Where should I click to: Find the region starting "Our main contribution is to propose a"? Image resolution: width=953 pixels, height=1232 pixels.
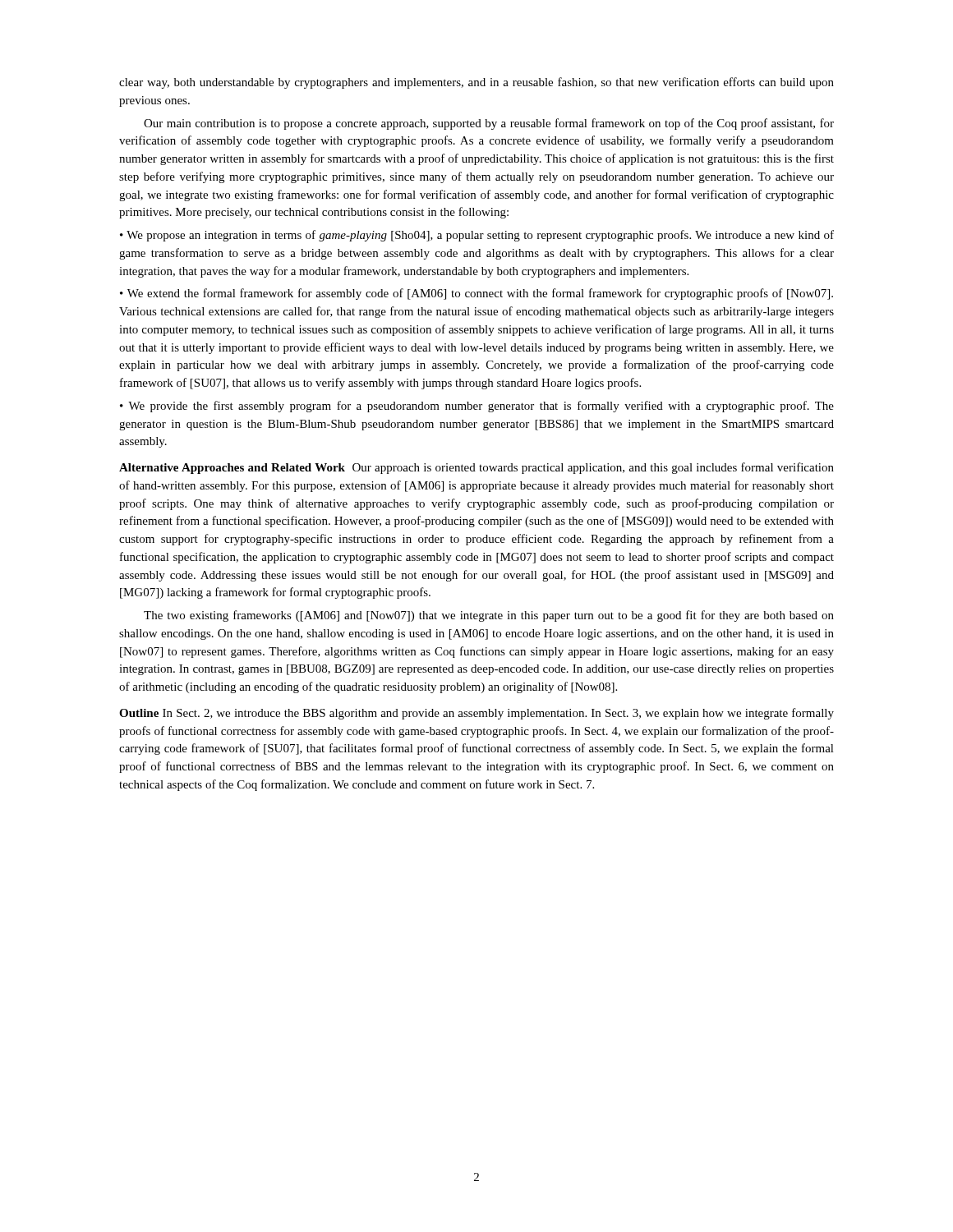pos(476,168)
